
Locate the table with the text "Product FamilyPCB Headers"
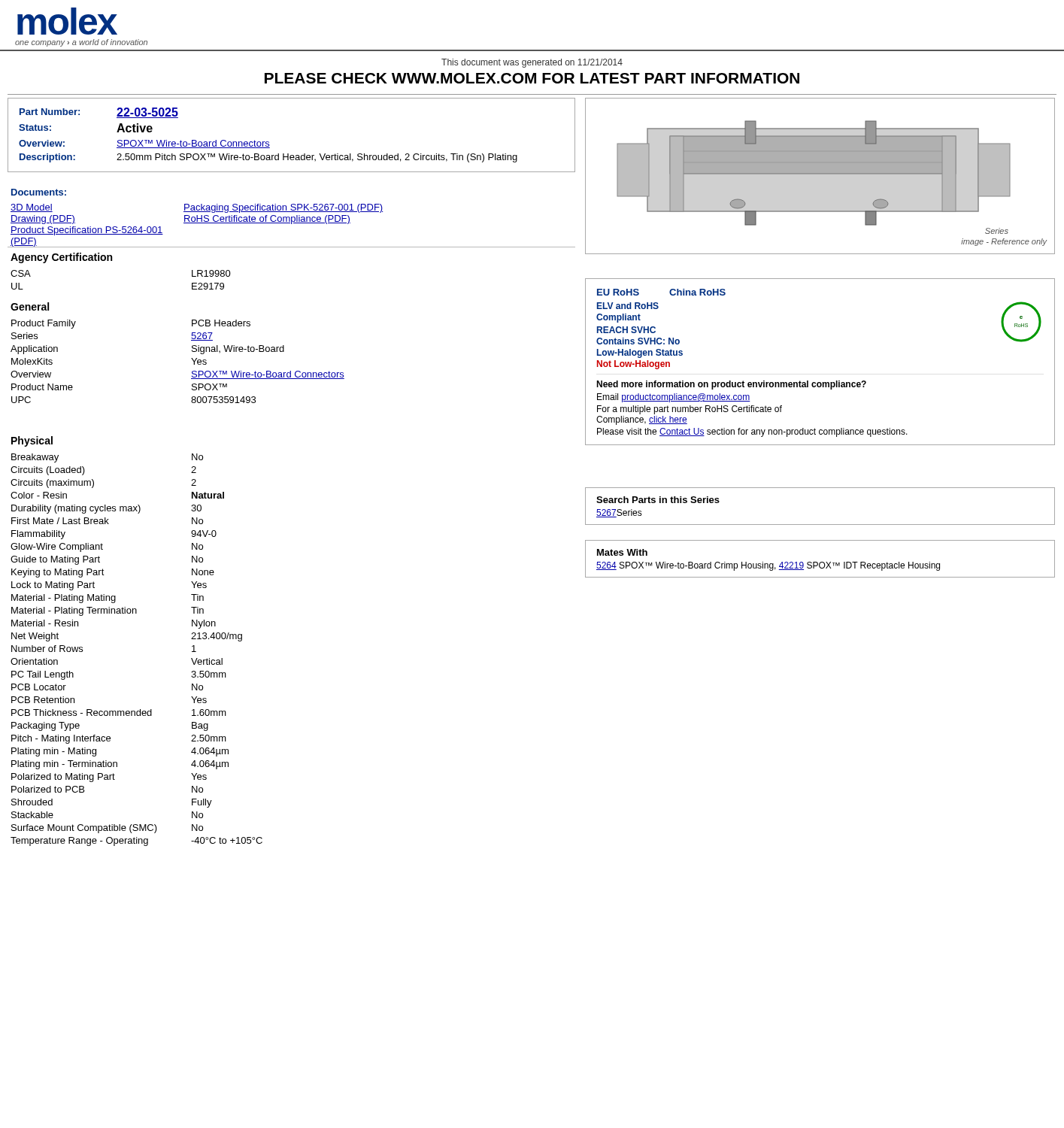(292, 362)
